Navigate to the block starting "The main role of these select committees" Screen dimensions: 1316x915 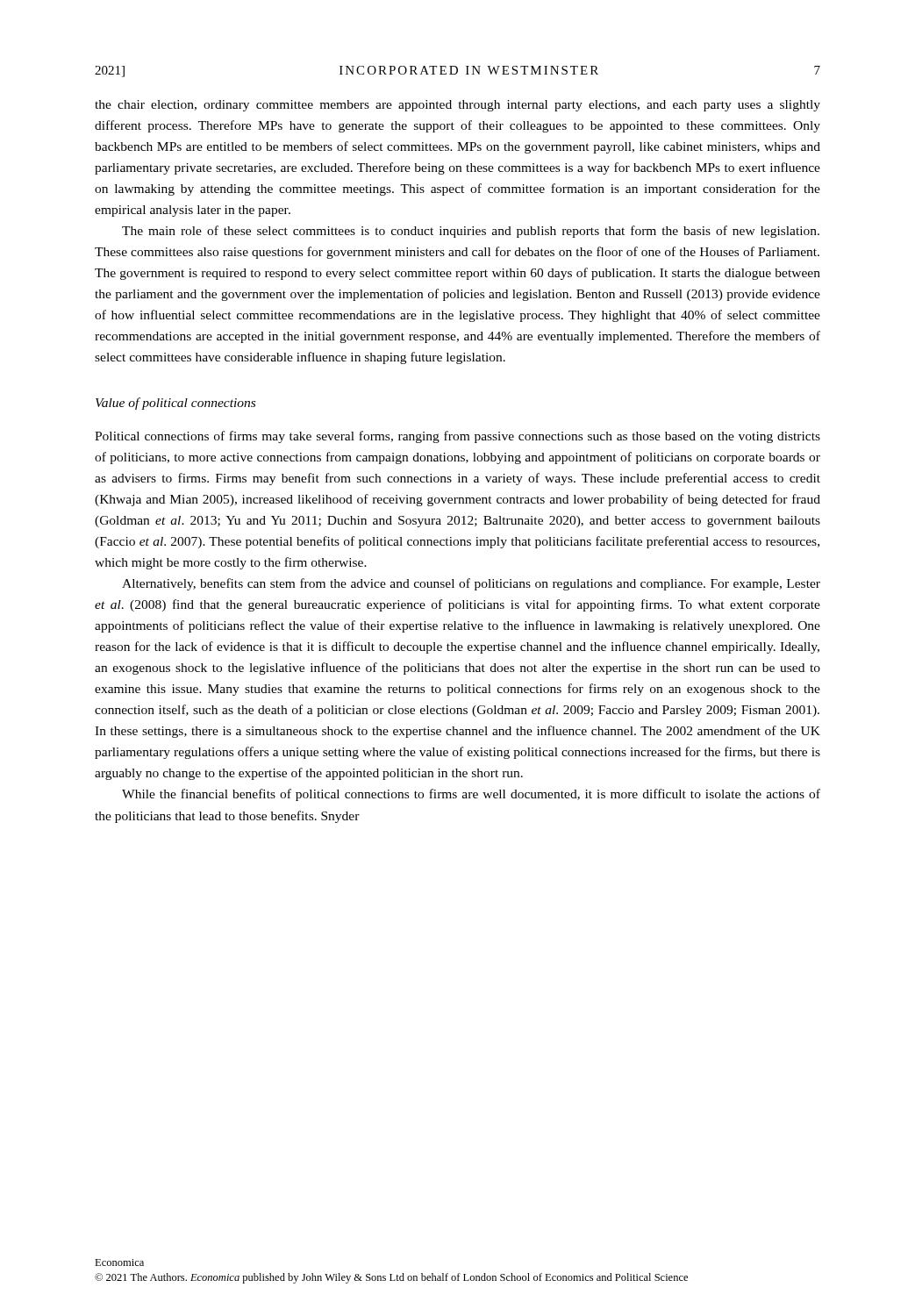click(x=458, y=294)
